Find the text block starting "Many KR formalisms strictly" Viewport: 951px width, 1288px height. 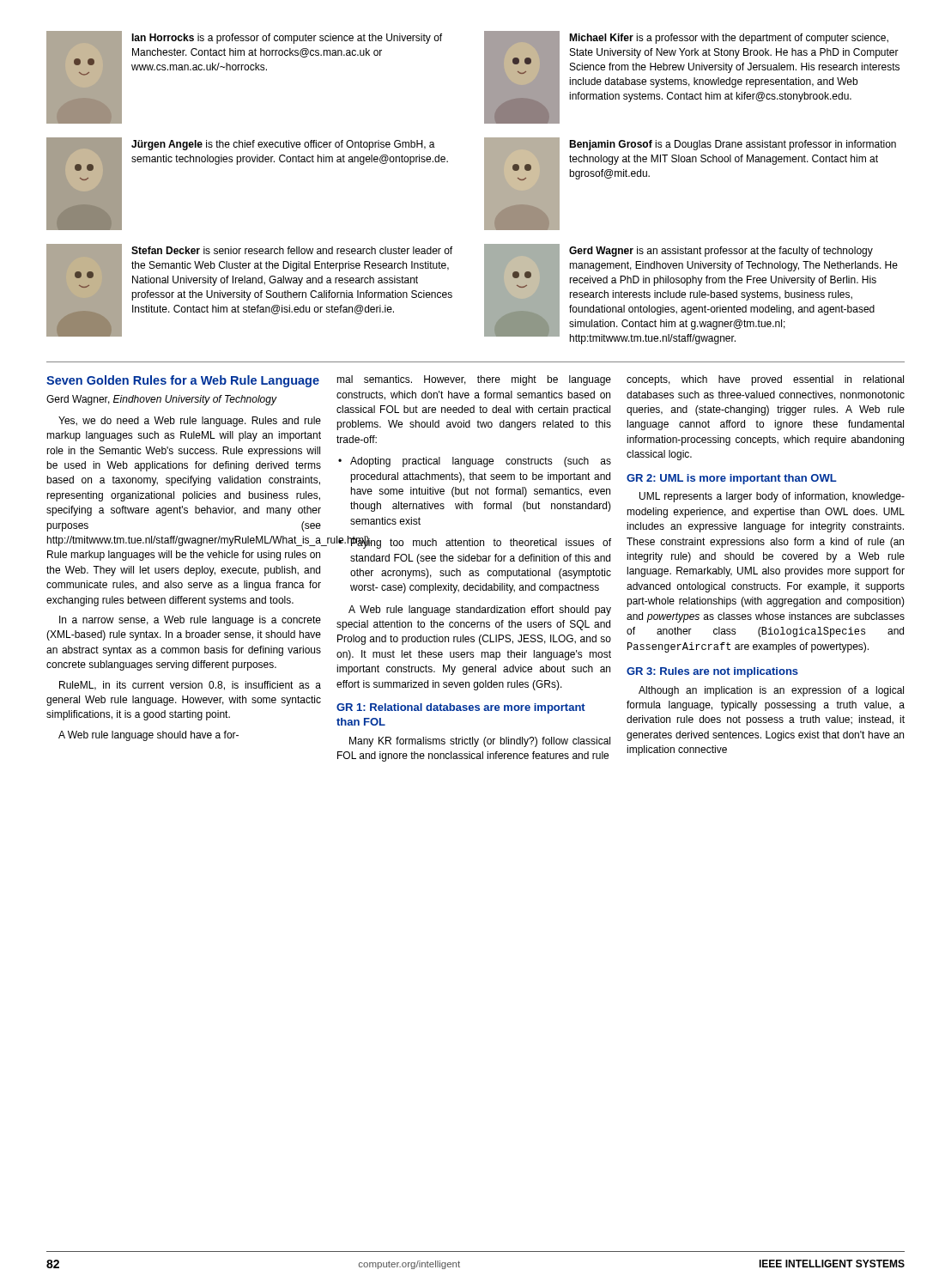point(474,748)
